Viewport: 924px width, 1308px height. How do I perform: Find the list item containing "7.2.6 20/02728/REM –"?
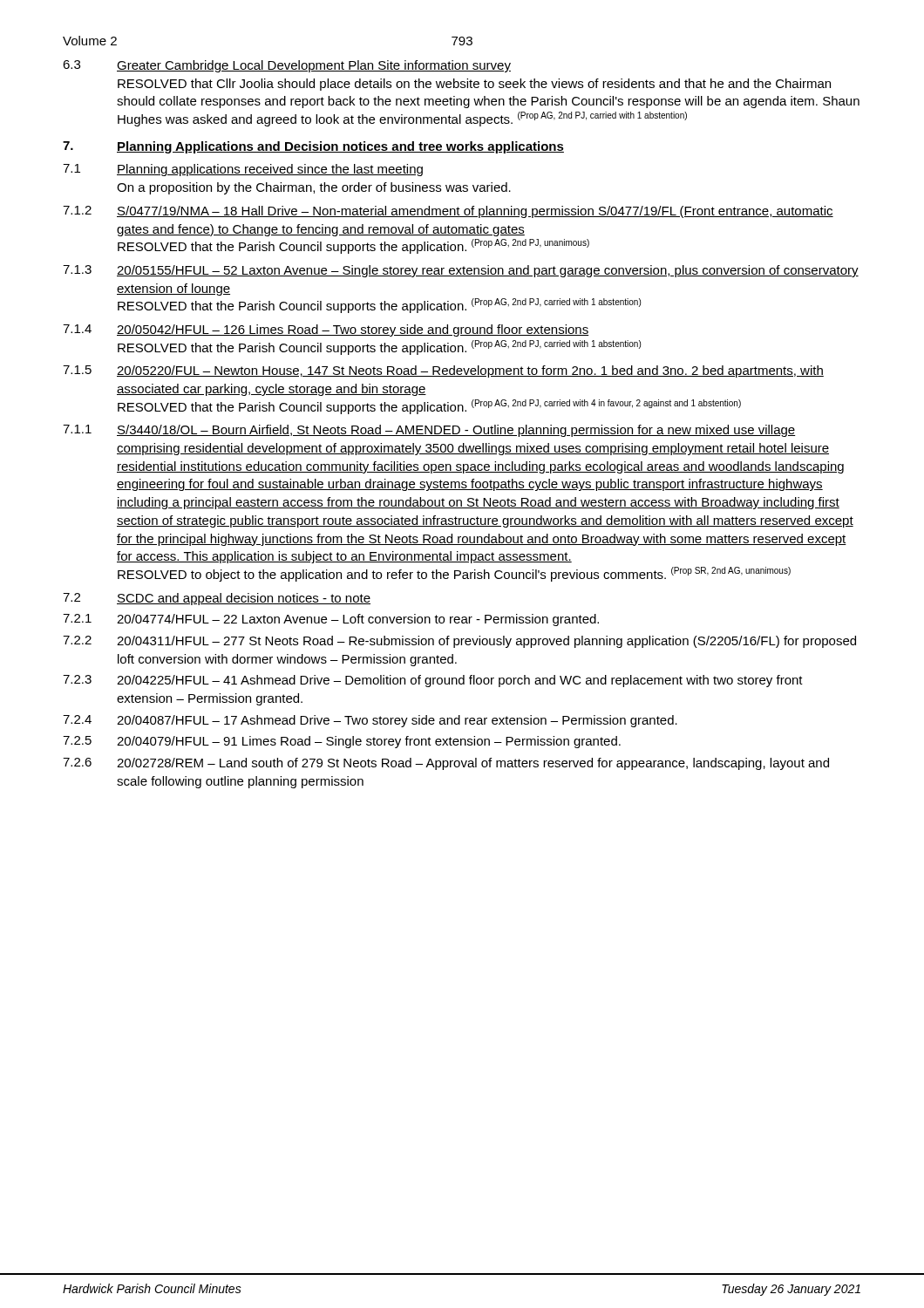pos(462,772)
